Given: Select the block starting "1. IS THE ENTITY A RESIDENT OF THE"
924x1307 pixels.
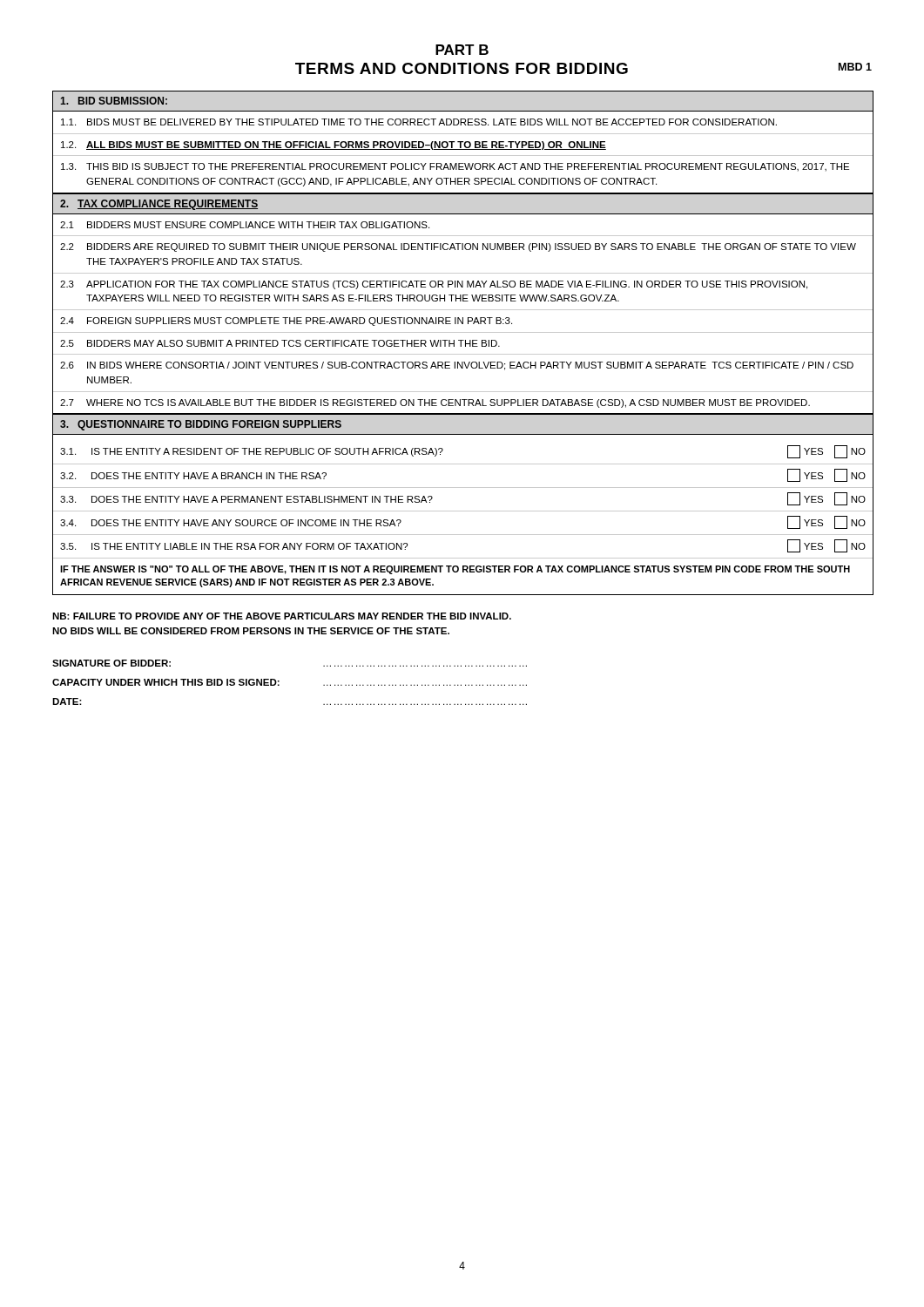Looking at the screenshot, I should pos(463,452).
